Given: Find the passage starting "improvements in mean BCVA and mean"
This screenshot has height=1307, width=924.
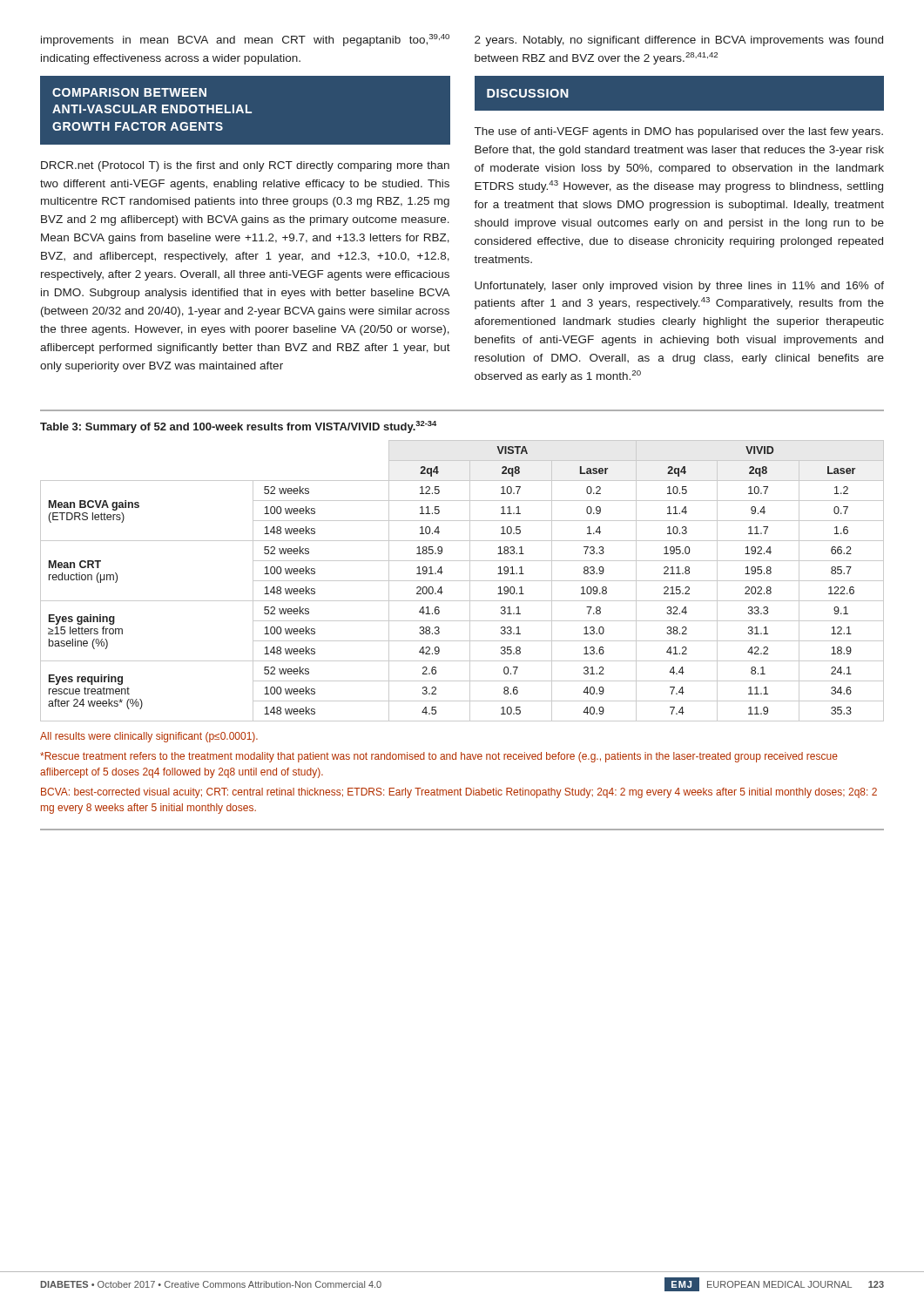Looking at the screenshot, I should pos(245,50).
